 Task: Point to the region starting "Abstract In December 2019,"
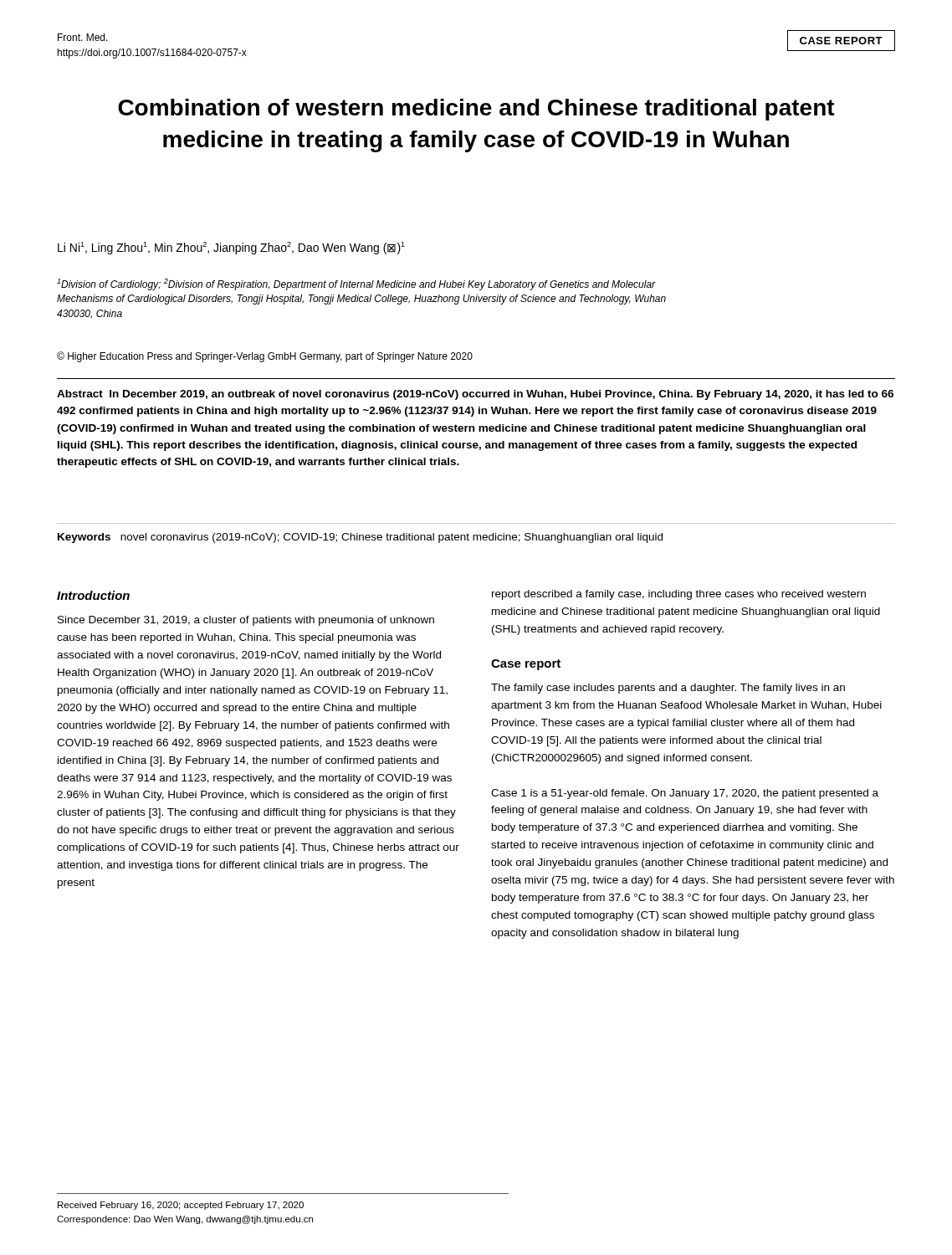click(475, 428)
